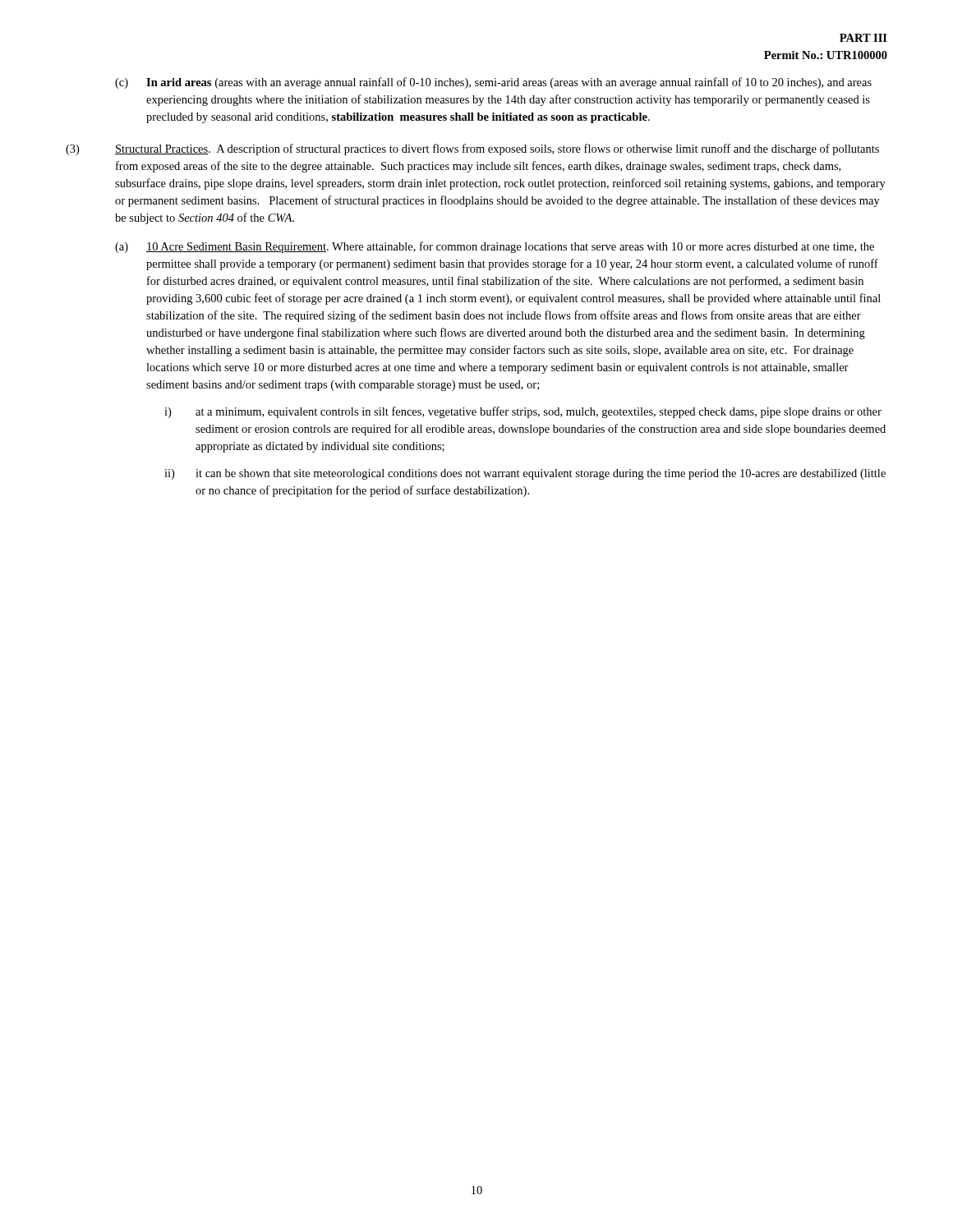The image size is (953, 1232).
Task: Find the text block starting "(c) In arid areas"
Action: (x=501, y=100)
